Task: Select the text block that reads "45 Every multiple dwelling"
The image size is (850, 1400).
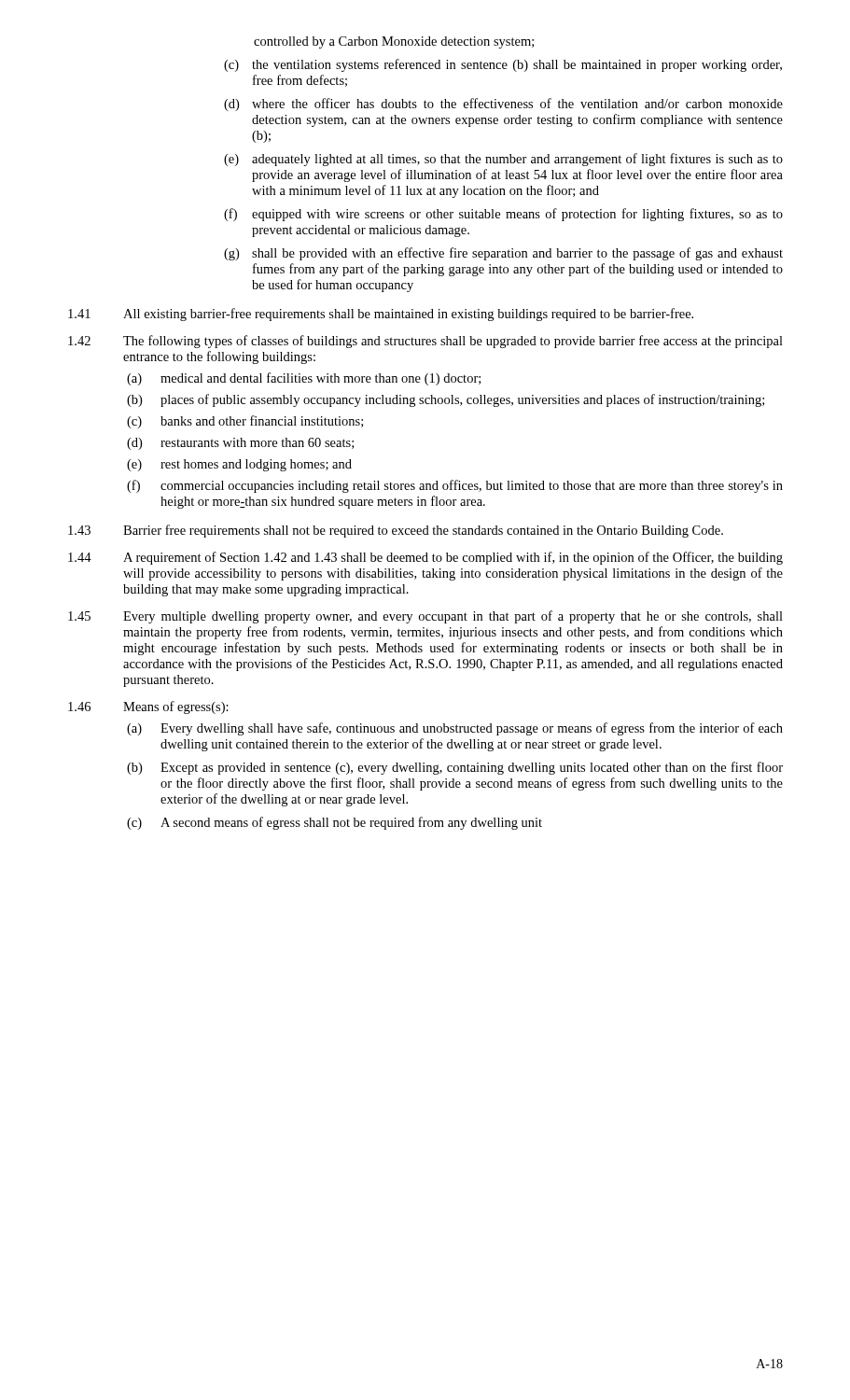Action: click(425, 648)
